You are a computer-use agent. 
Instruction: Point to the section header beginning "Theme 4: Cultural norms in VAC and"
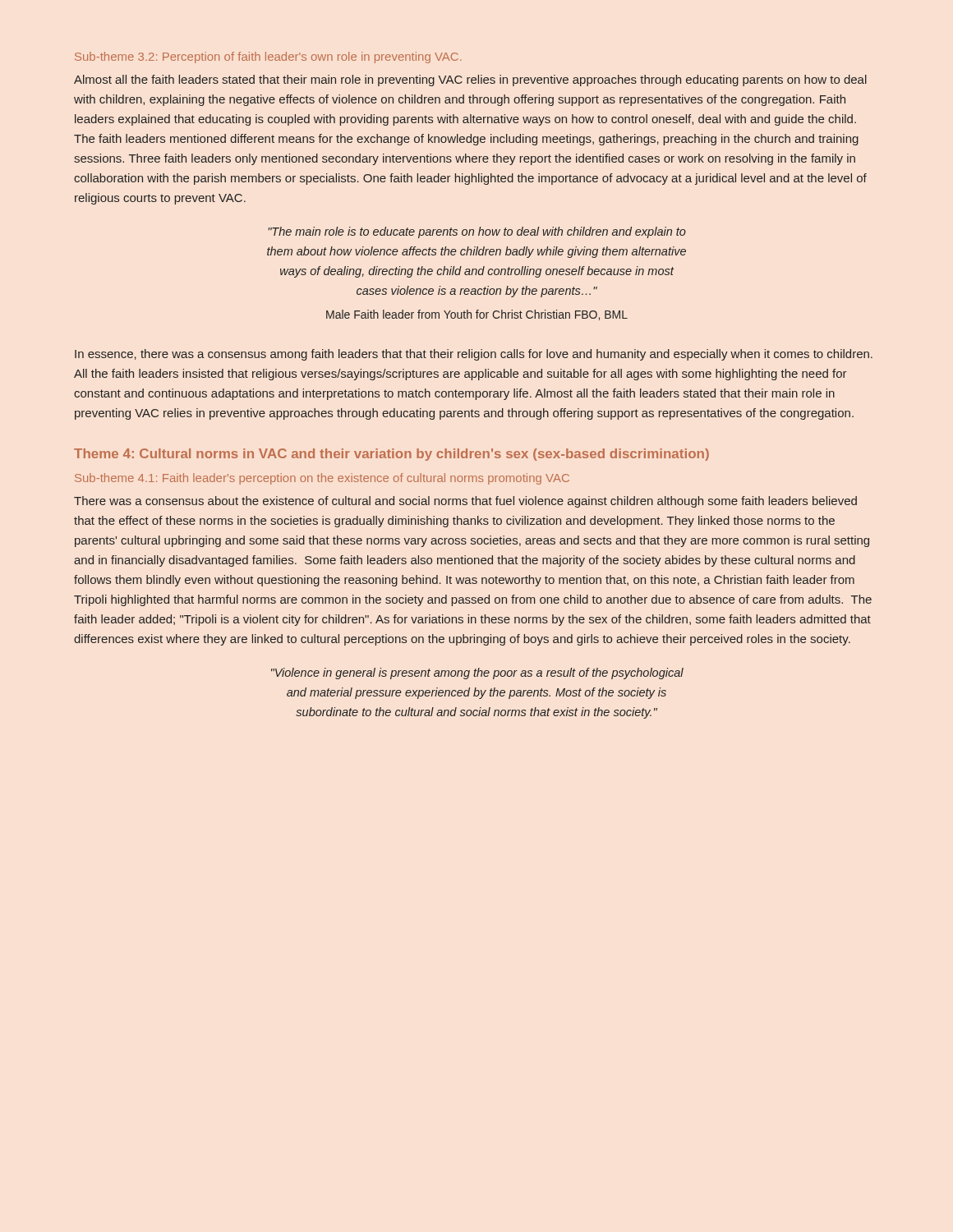pos(392,454)
